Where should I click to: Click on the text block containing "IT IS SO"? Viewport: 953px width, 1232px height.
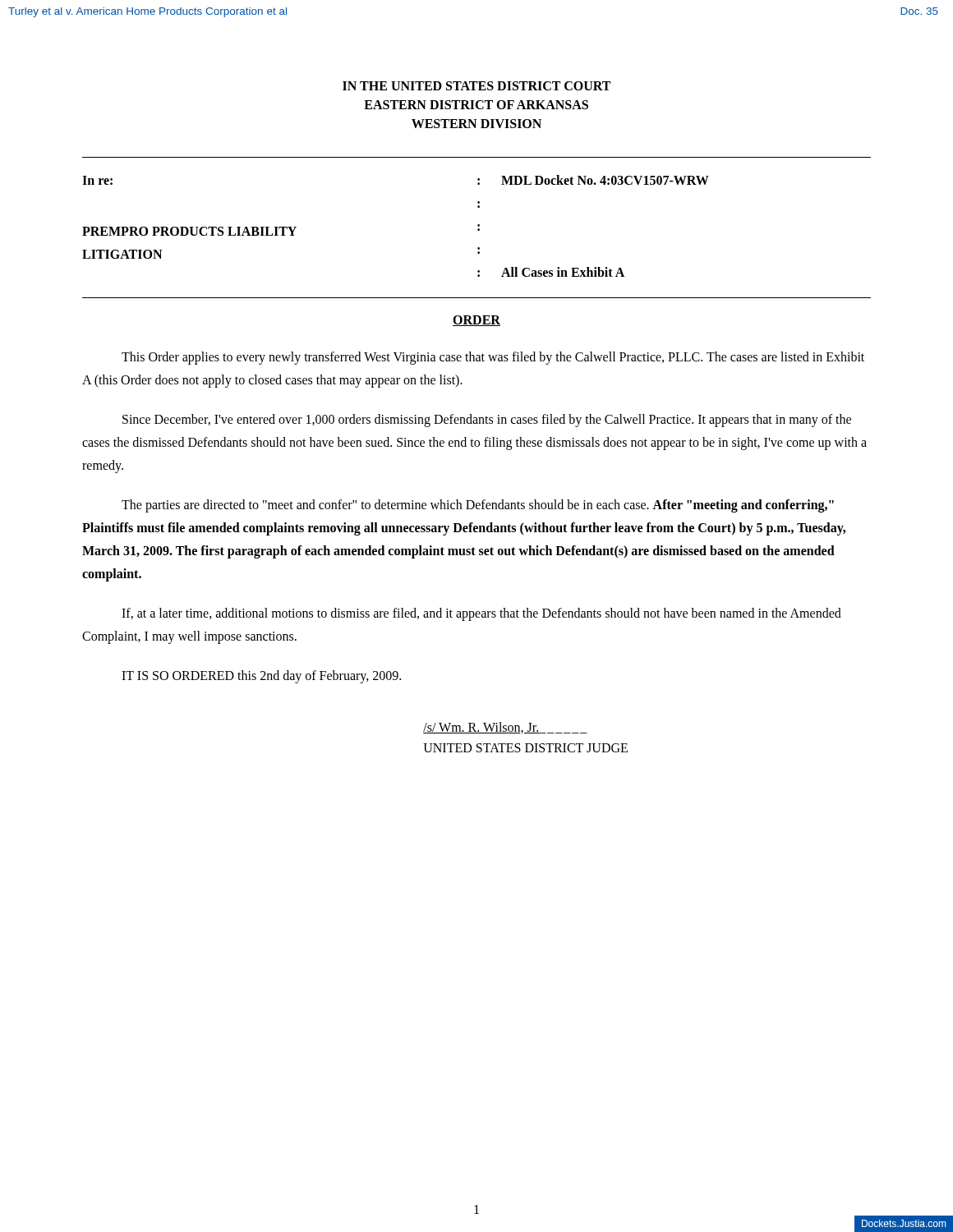(x=261, y=677)
